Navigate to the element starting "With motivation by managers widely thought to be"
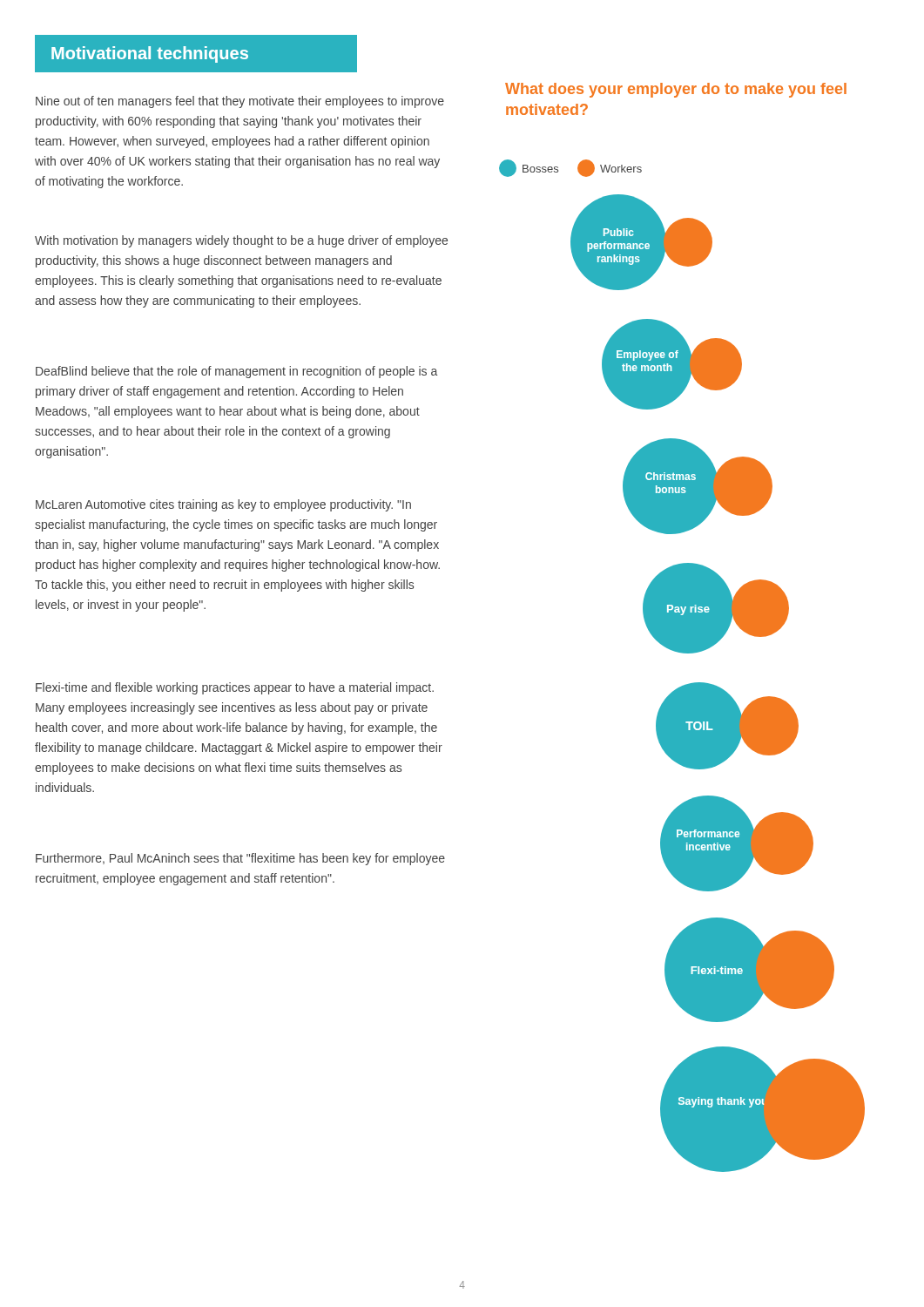This screenshot has width=924, height=1307. pos(242,271)
